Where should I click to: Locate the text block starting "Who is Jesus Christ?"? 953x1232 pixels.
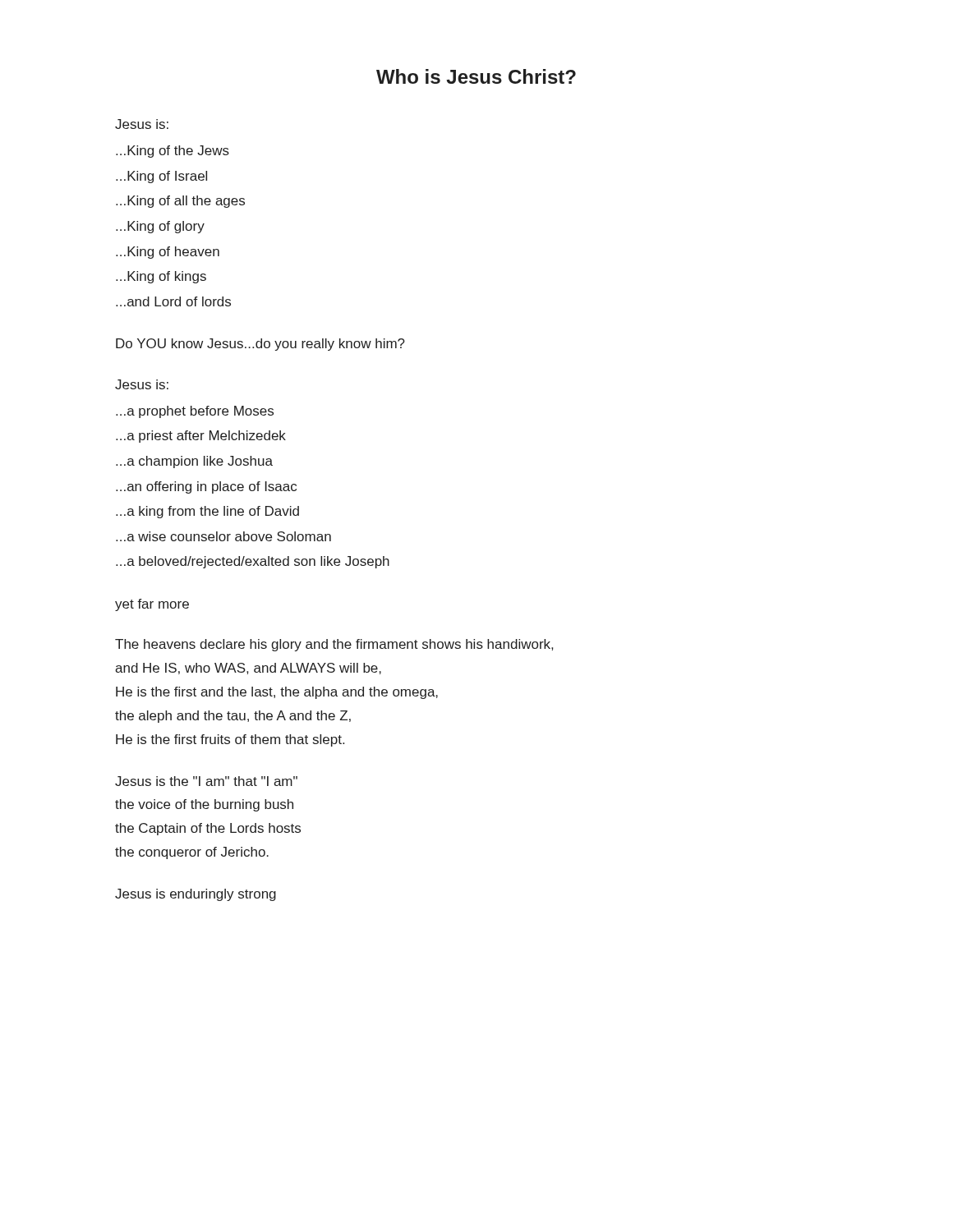476,77
